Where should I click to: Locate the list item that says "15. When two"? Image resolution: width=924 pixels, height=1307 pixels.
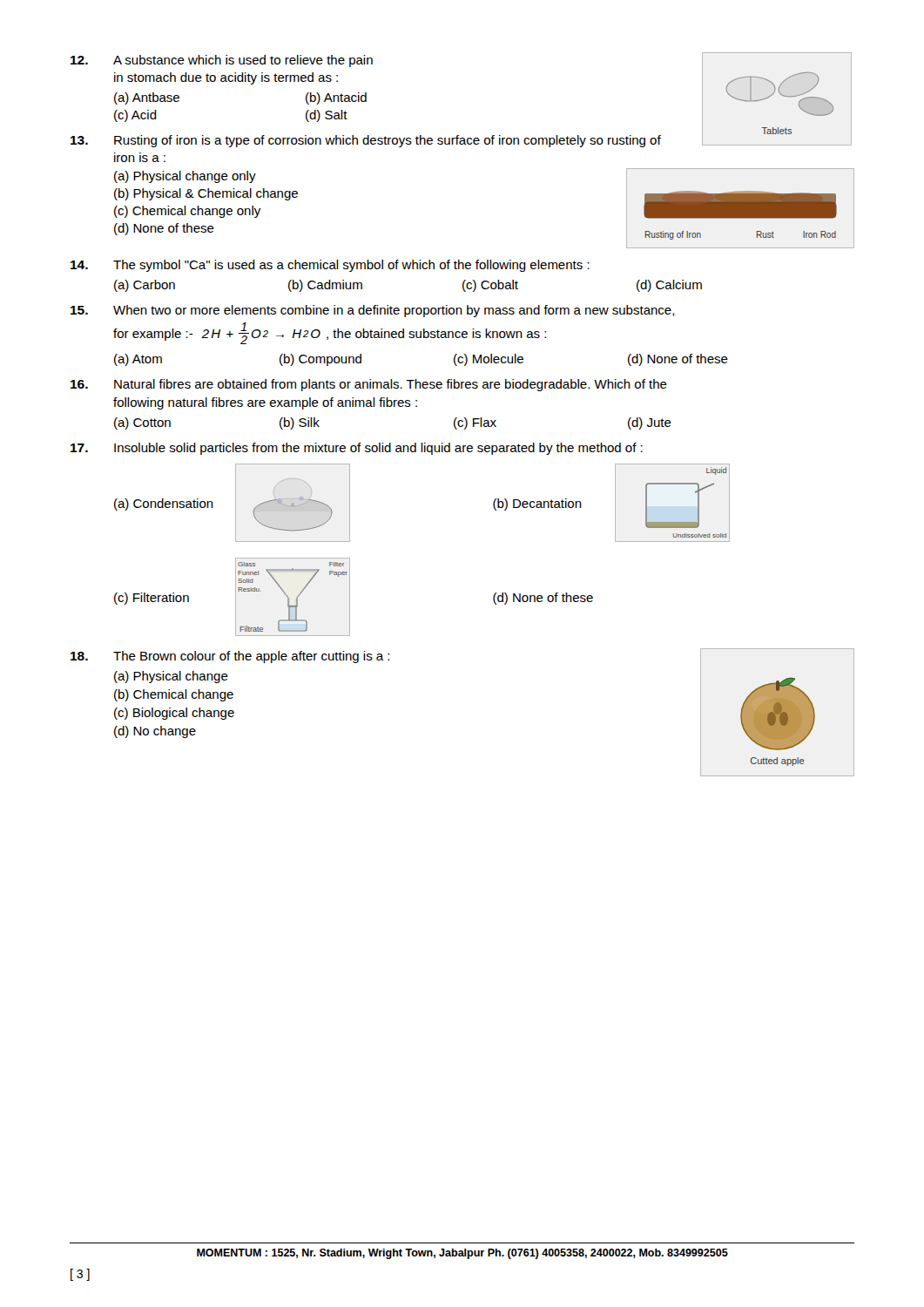coord(462,334)
